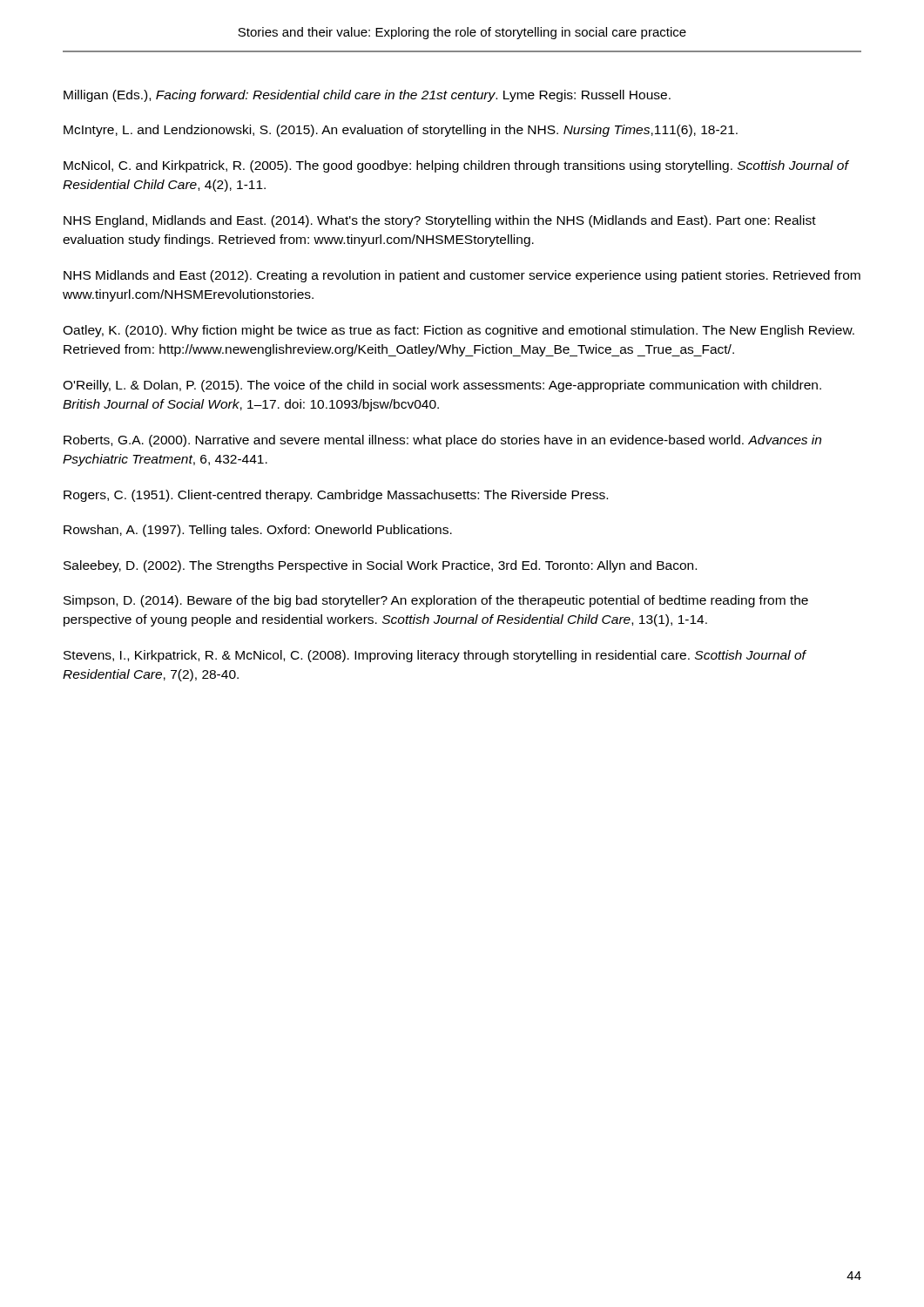Where is the passage that starts "NHS Midlands and"?
924x1307 pixels.
462,285
